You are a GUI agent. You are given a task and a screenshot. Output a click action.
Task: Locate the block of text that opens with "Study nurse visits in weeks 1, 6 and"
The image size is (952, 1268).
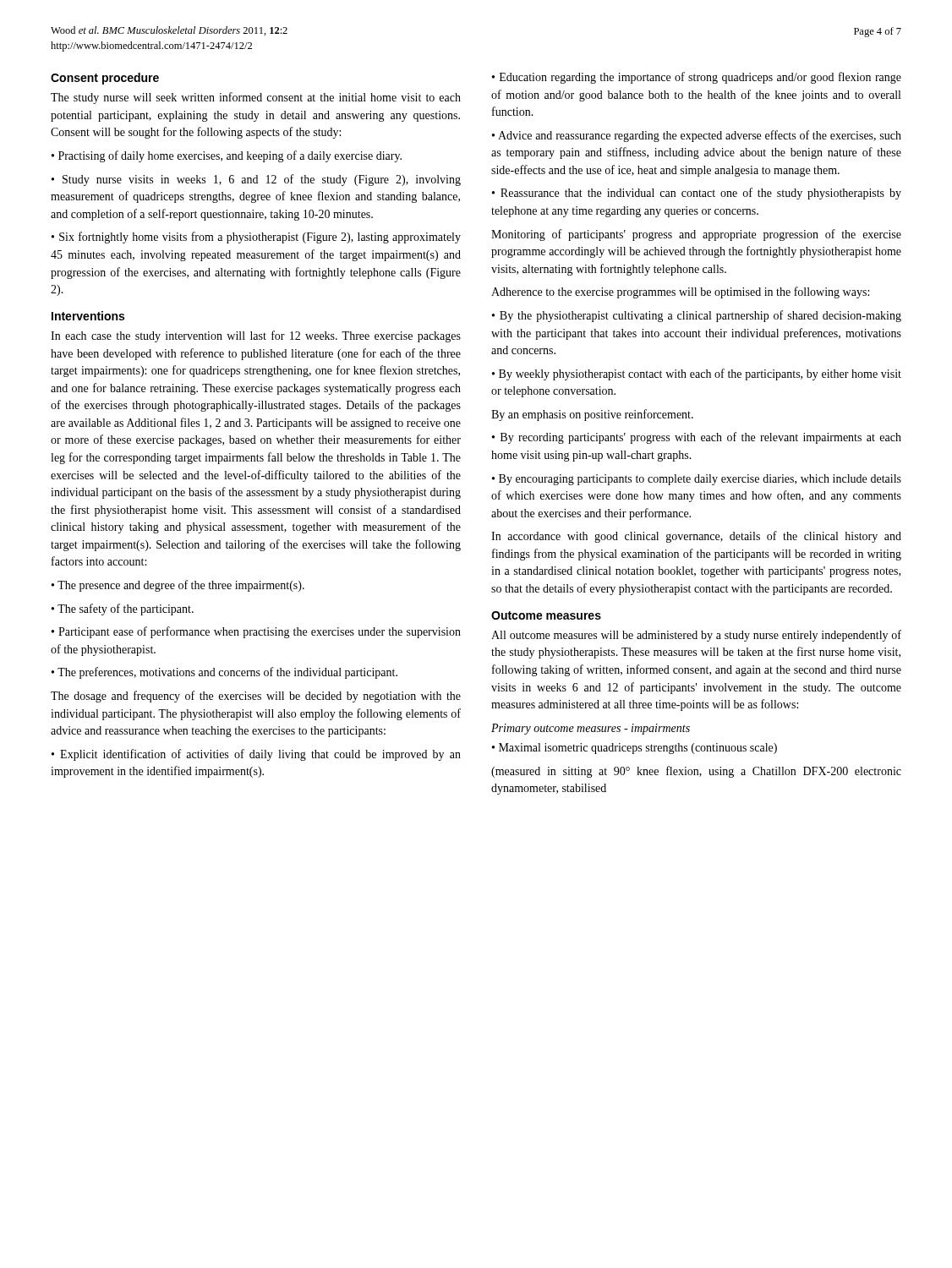click(x=256, y=197)
